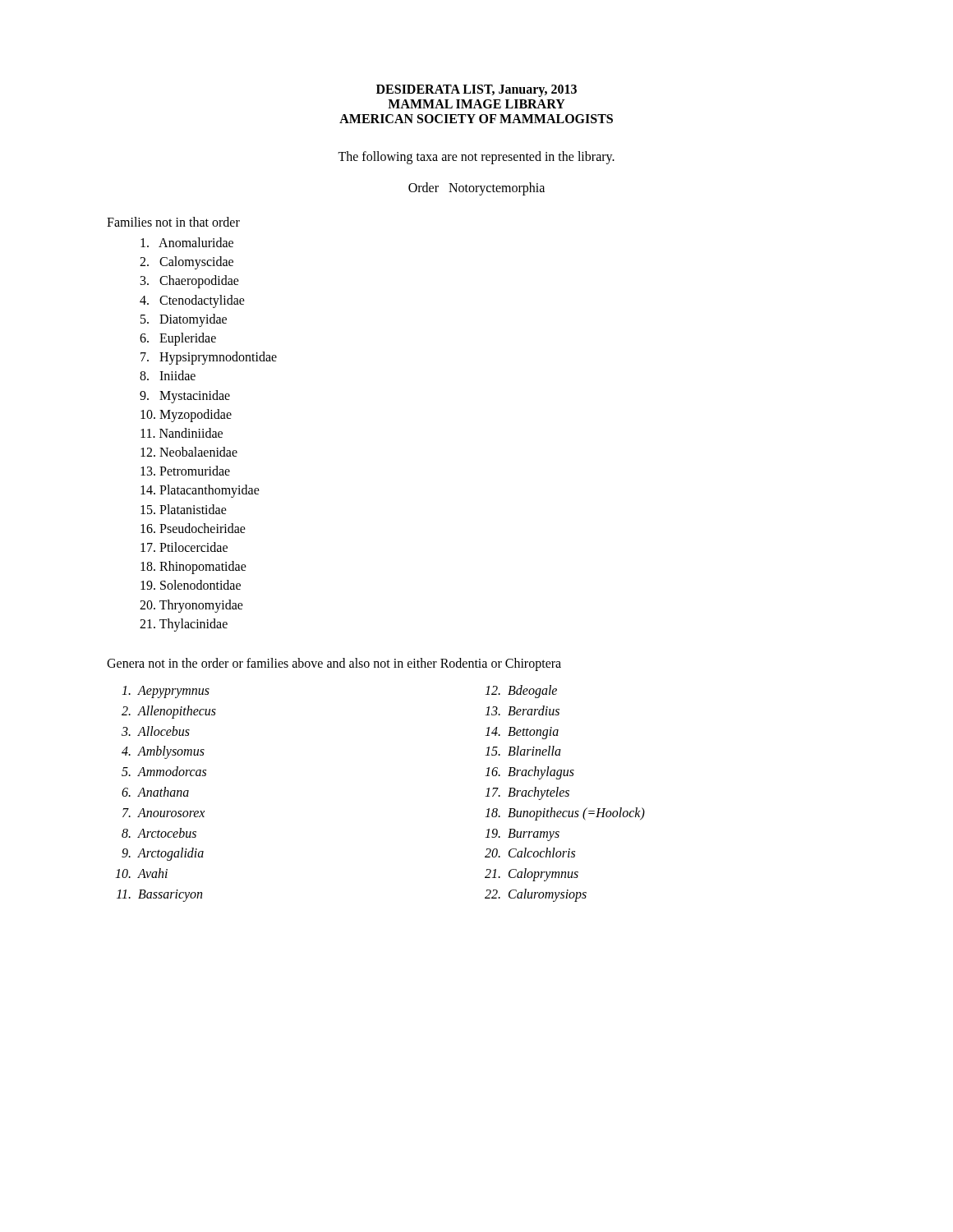Click on the list item containing "11. Nandiniidae"
The width and height of the screenshot is (953, 1232).
coord(181,433)
